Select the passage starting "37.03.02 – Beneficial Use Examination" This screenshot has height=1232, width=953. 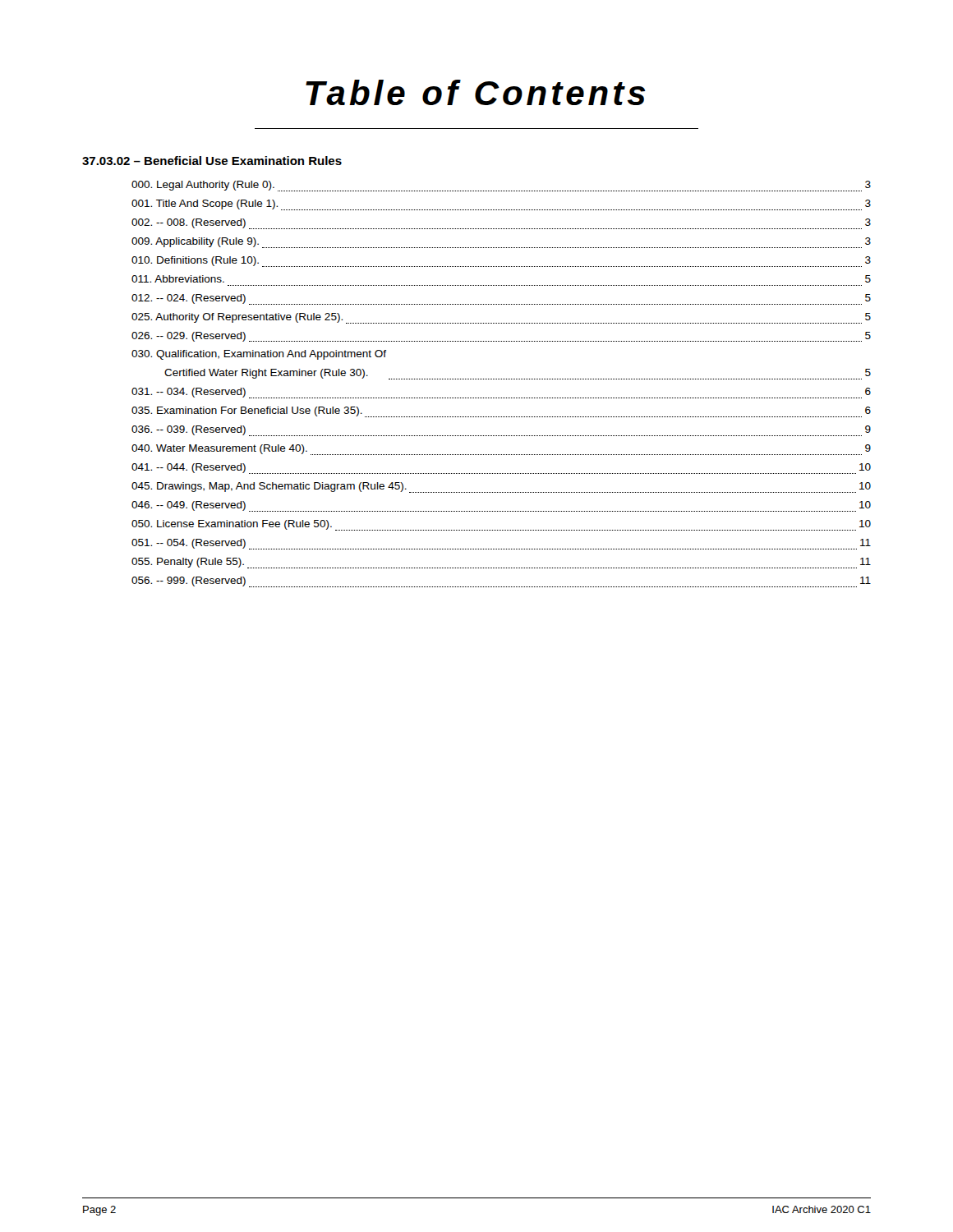coord(212,161)
